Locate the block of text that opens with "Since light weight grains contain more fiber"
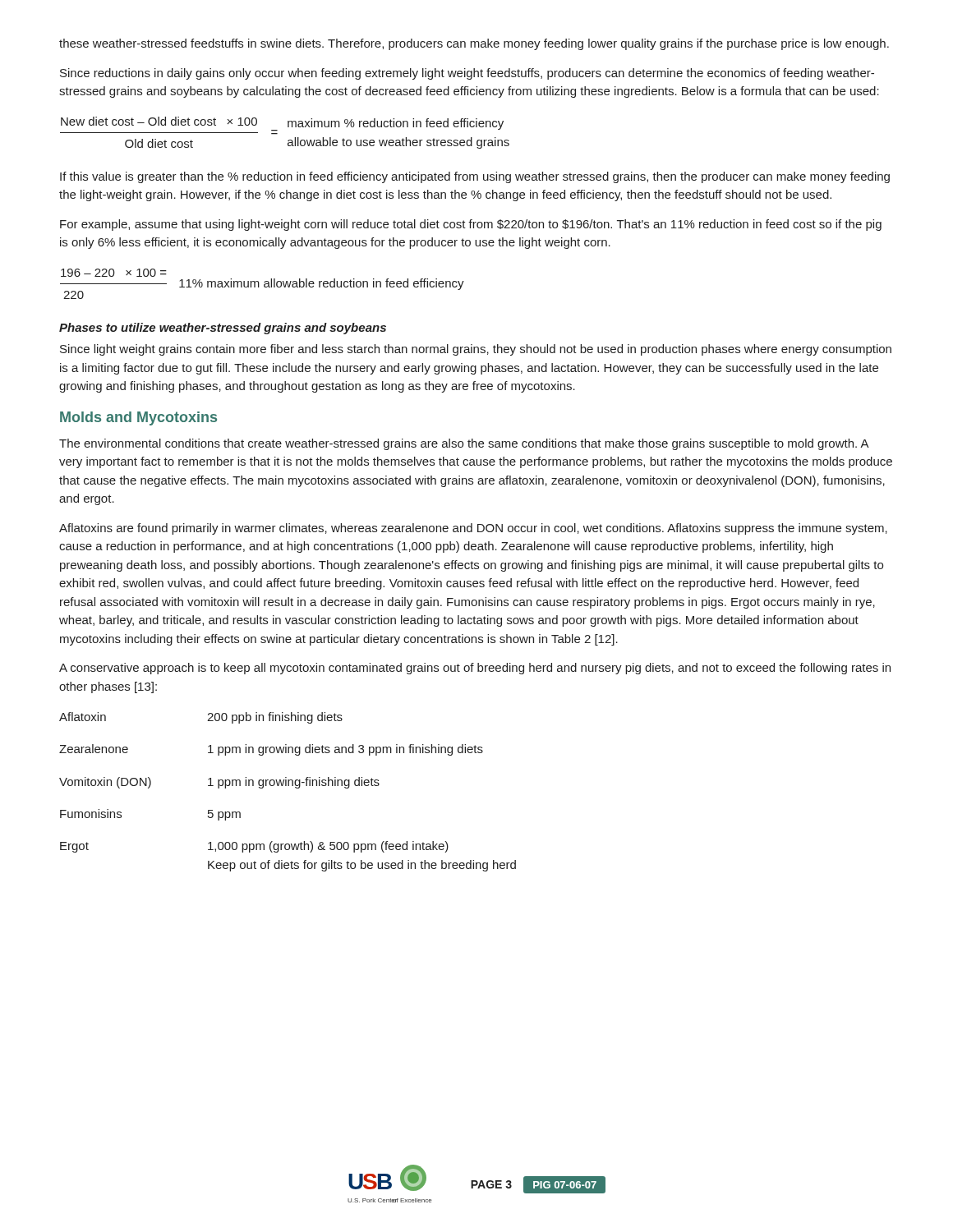This screenshot has height=1232, width=953. coord(476,368)
